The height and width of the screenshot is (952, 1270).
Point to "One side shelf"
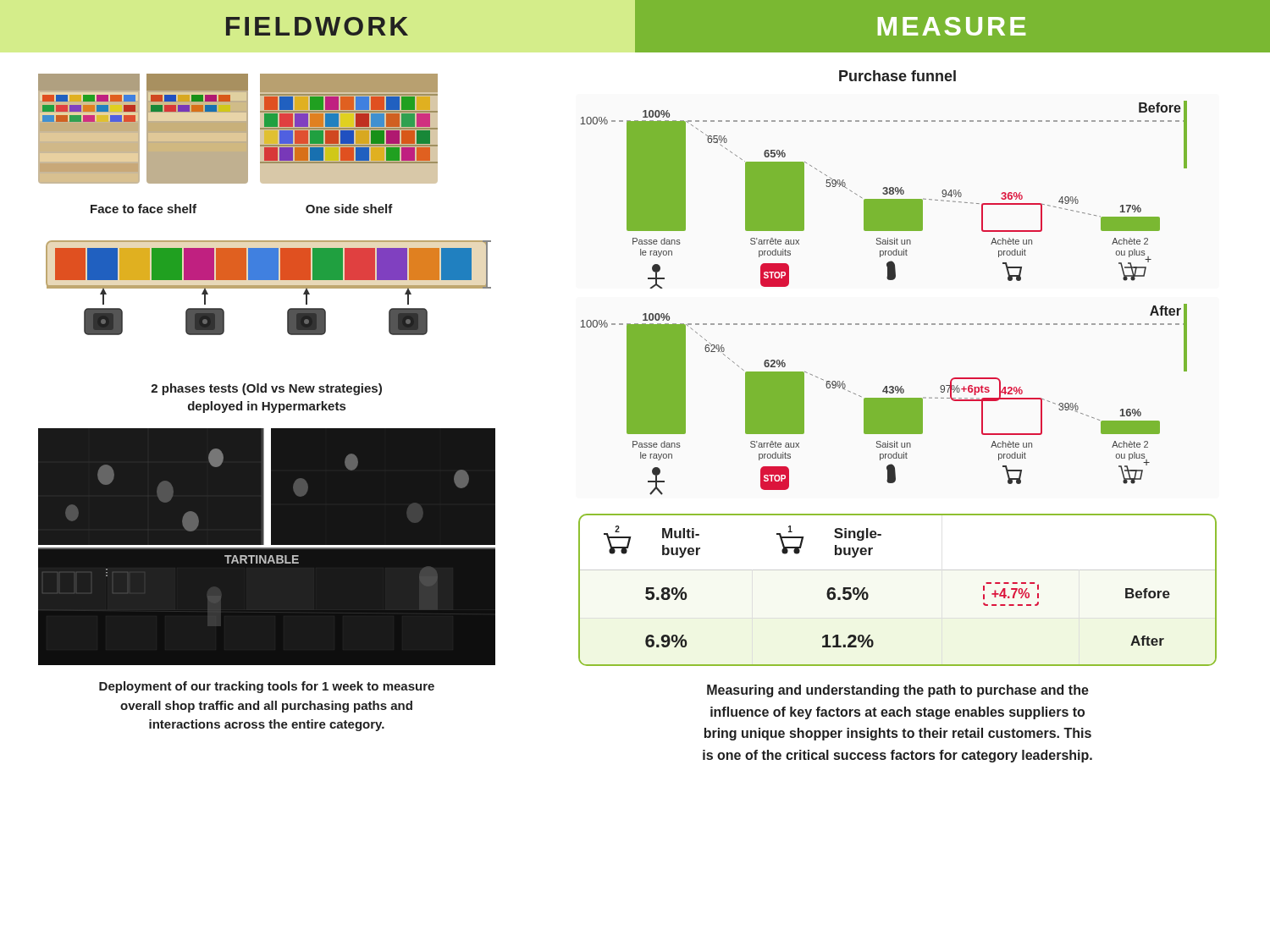coord(349,209)
